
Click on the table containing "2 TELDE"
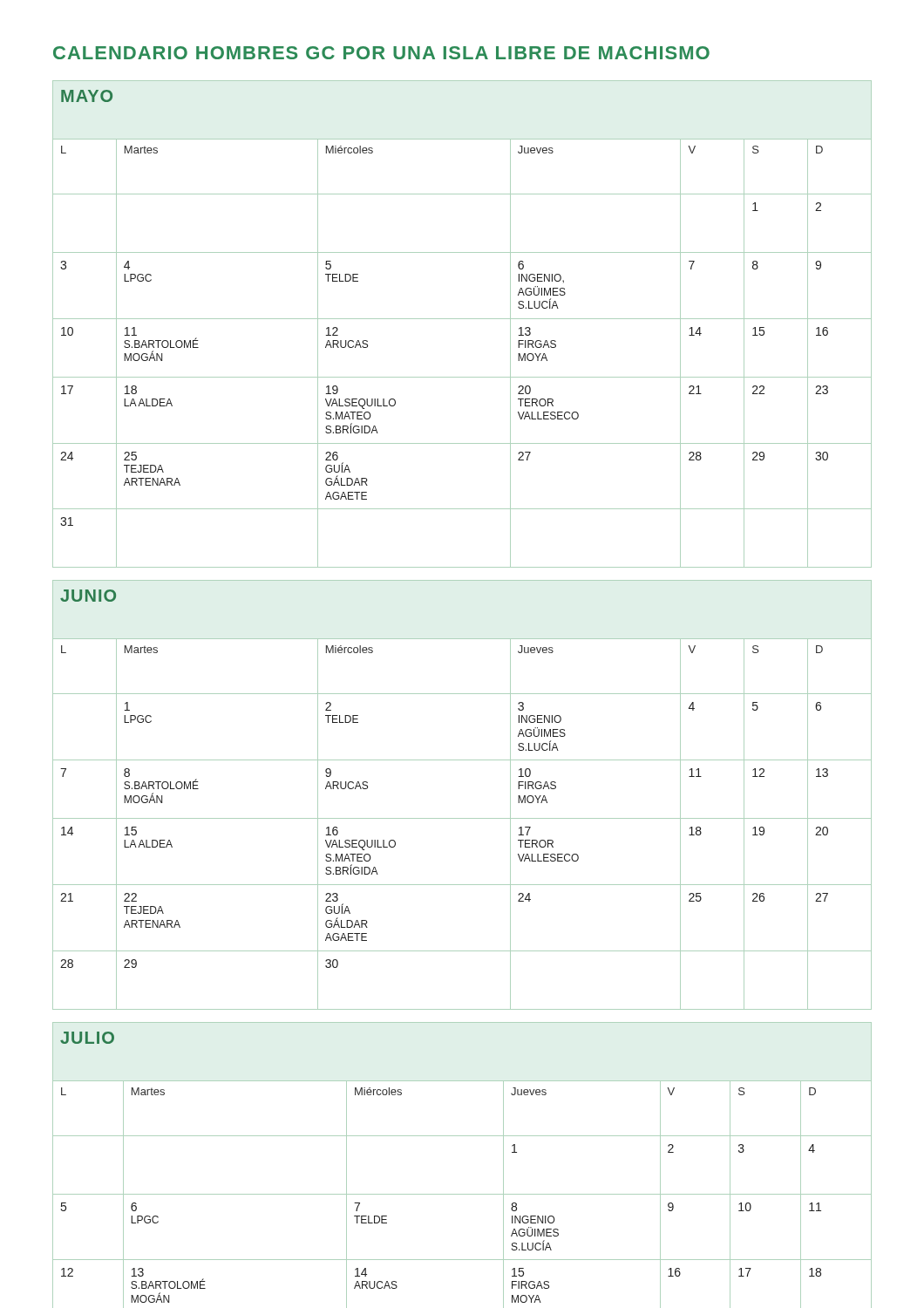pyautogui.click(x=462, y=795)
